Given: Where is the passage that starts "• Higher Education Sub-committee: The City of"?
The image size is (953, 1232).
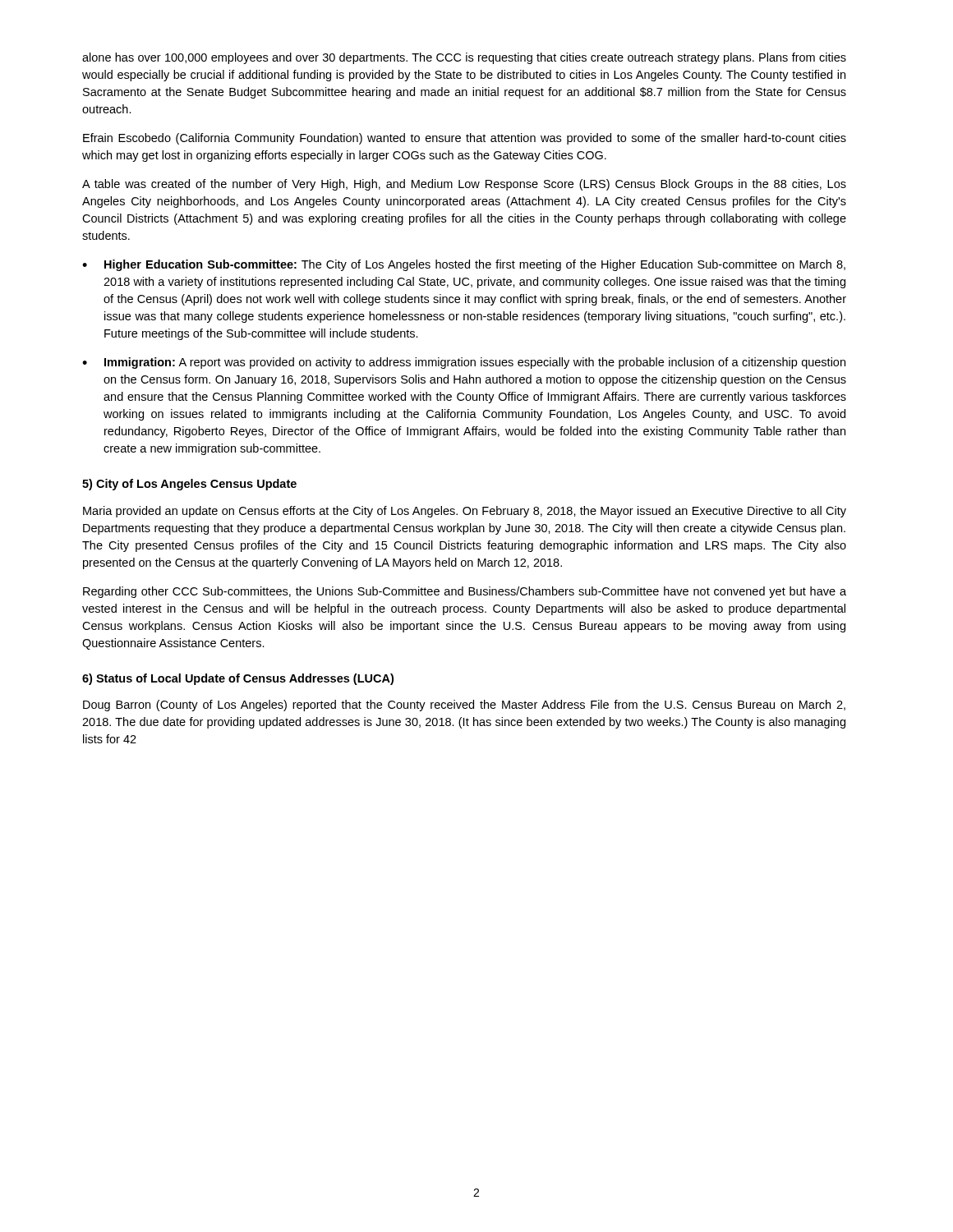Looking at the screenshot, I should (x=464, y=300).
